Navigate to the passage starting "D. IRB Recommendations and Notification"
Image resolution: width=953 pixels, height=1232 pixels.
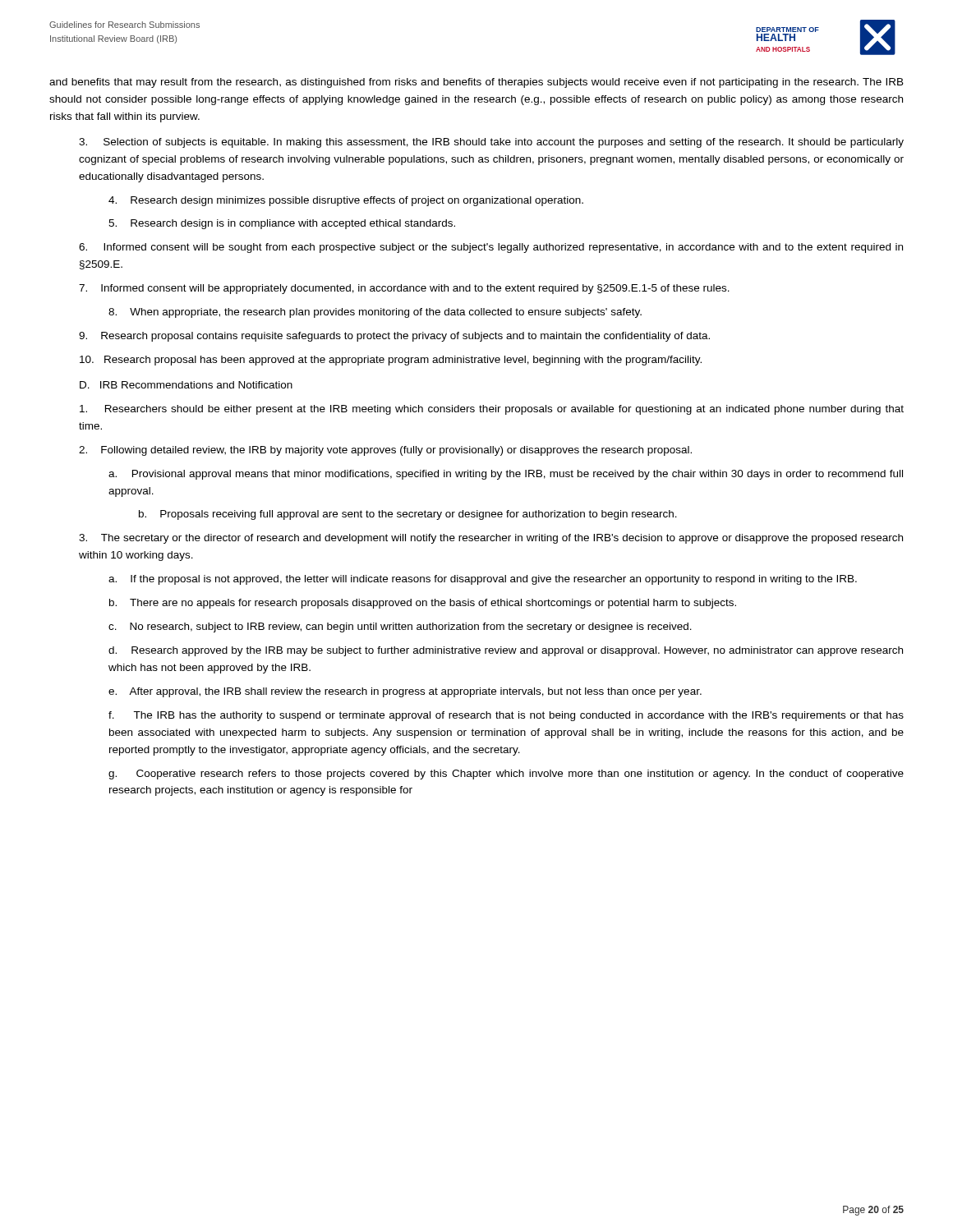(186, 385)
